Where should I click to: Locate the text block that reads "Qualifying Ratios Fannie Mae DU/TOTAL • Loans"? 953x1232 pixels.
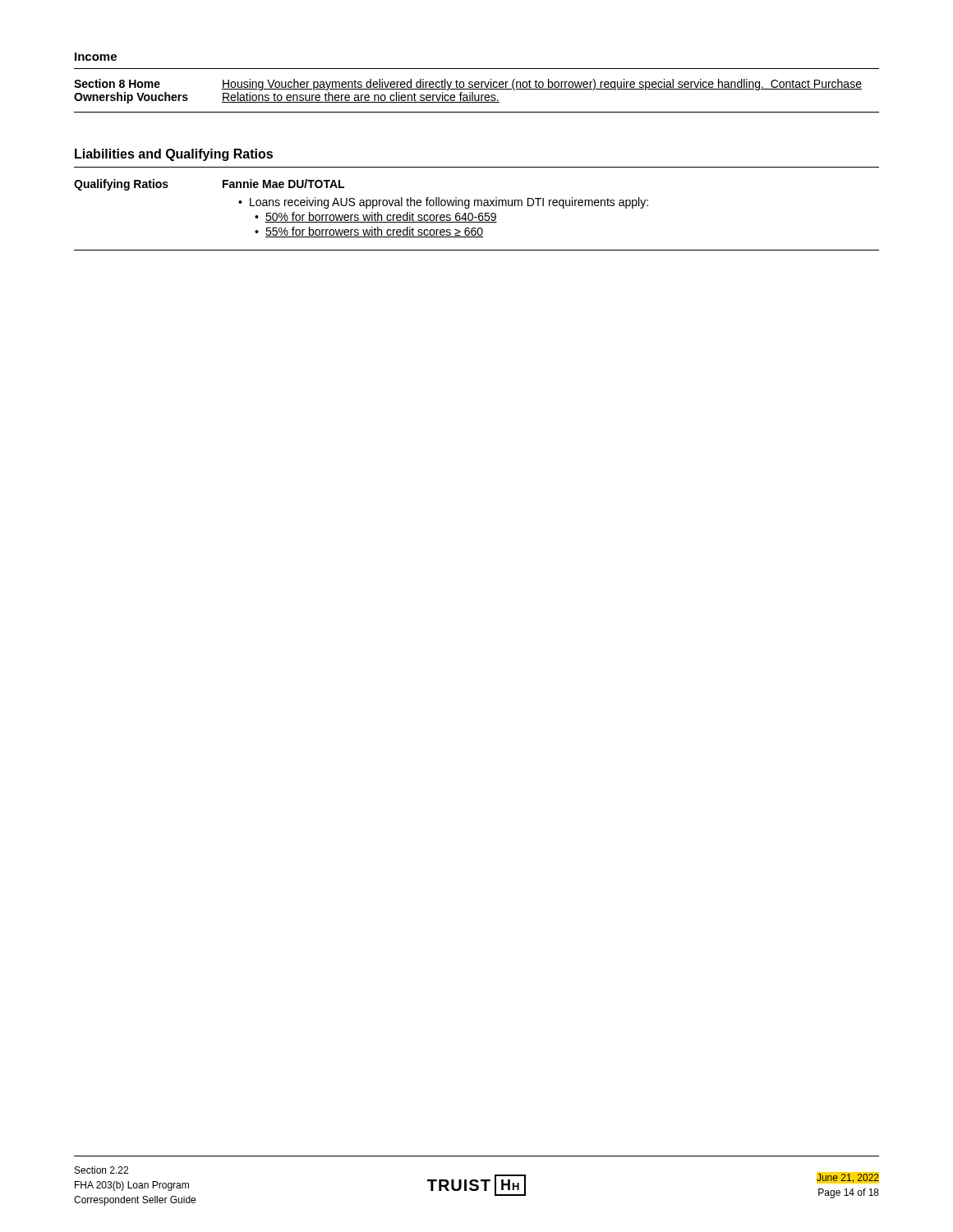point(476,208)
